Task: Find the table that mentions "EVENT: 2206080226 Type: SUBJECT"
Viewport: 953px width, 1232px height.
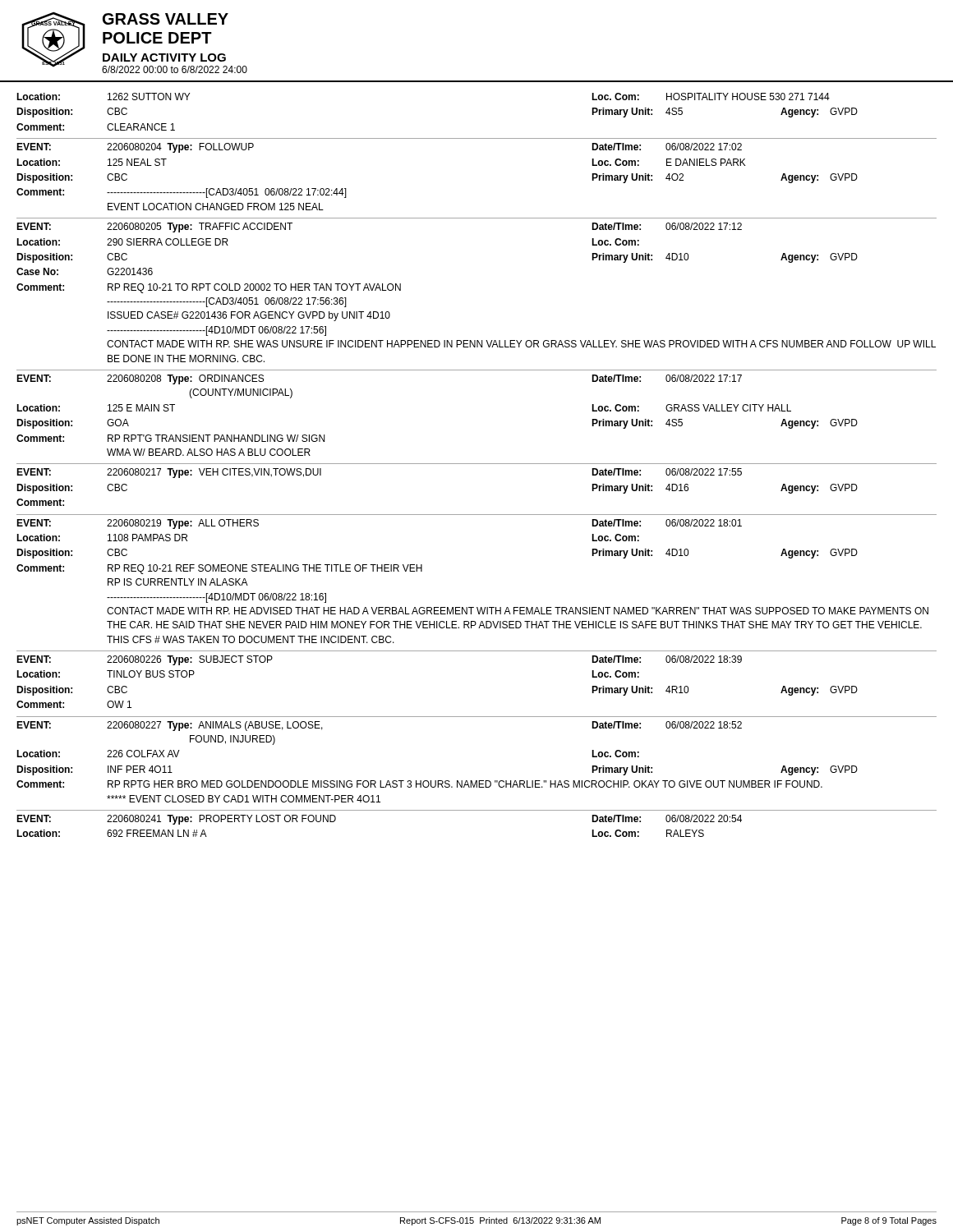Action: click(476, 685)
